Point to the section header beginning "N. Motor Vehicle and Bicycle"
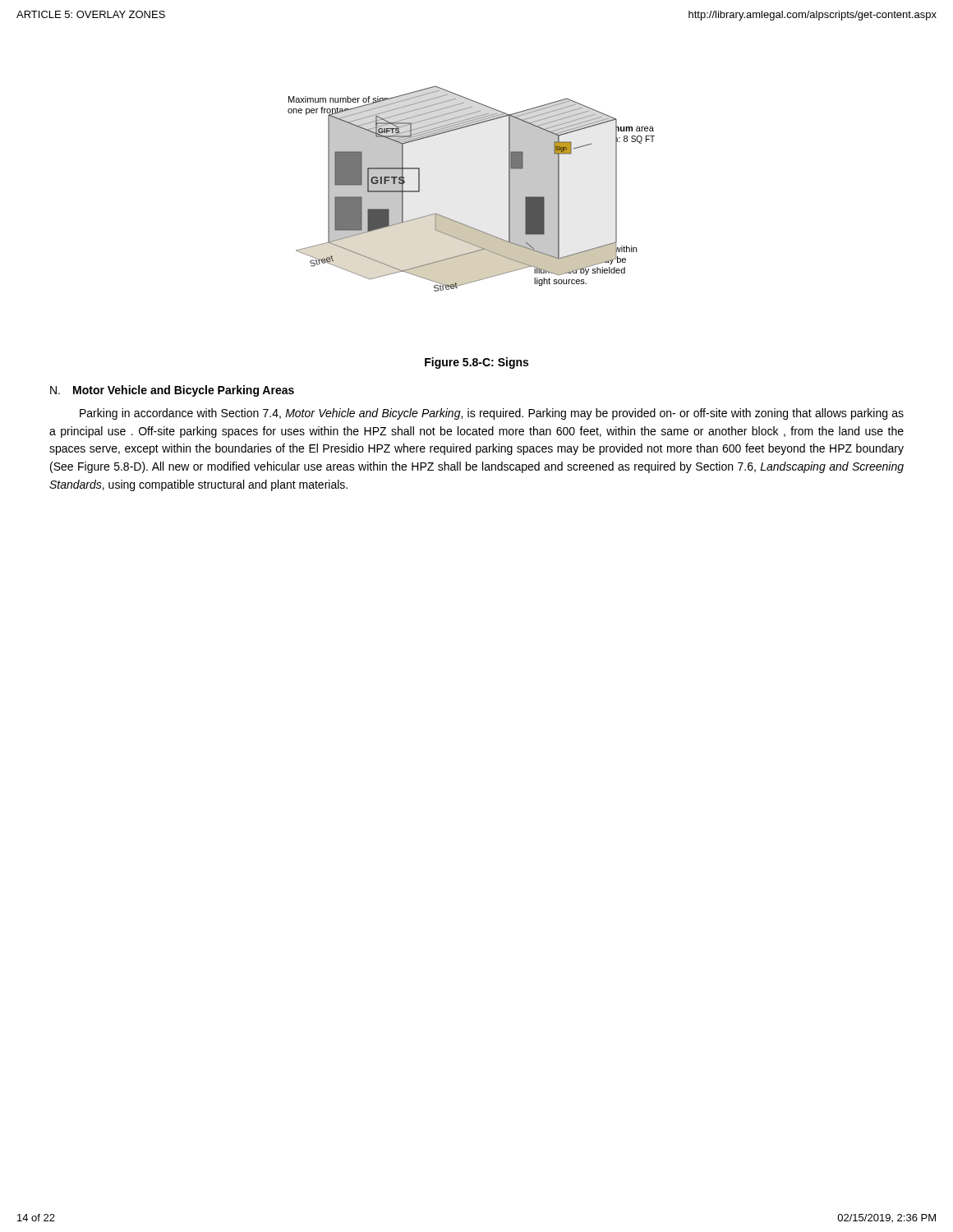The image size is (953, 1232). point(172,390)
